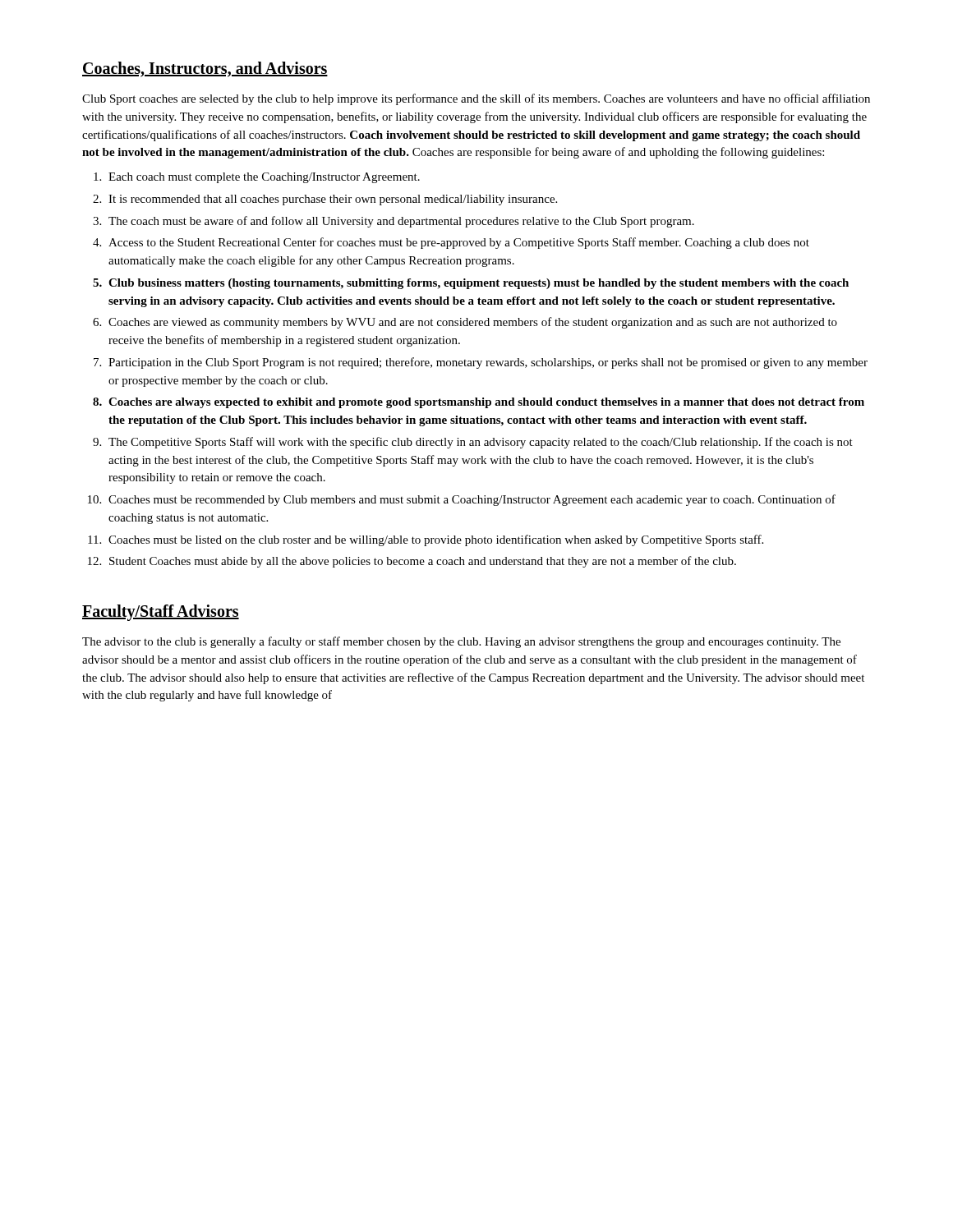Where is the passage that starts "Club Sport coaches are selected"?
The height and width of the screenshot is (1232, 953).
click(476, 126)
